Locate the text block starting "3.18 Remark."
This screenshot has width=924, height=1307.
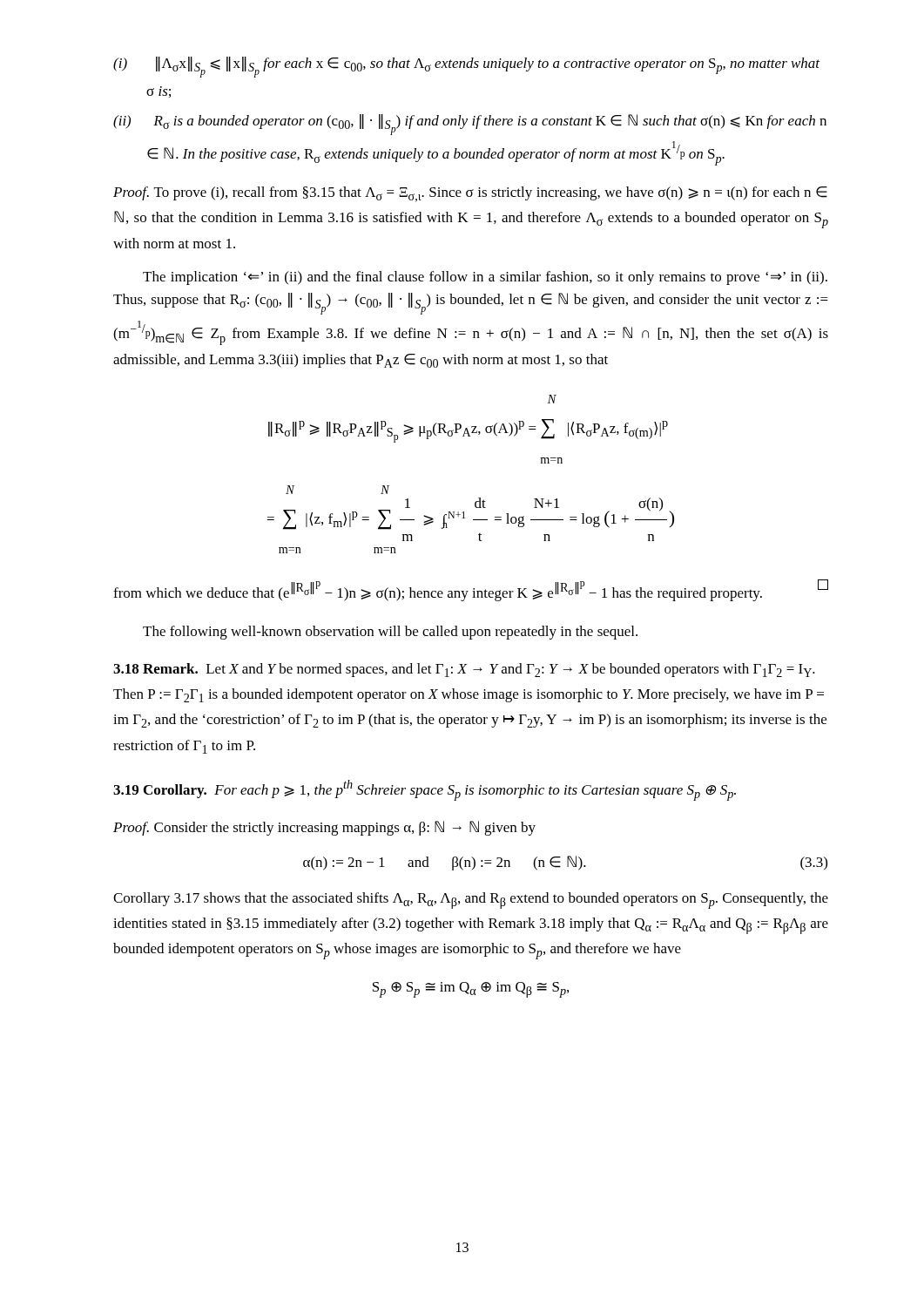coord(156,668)
